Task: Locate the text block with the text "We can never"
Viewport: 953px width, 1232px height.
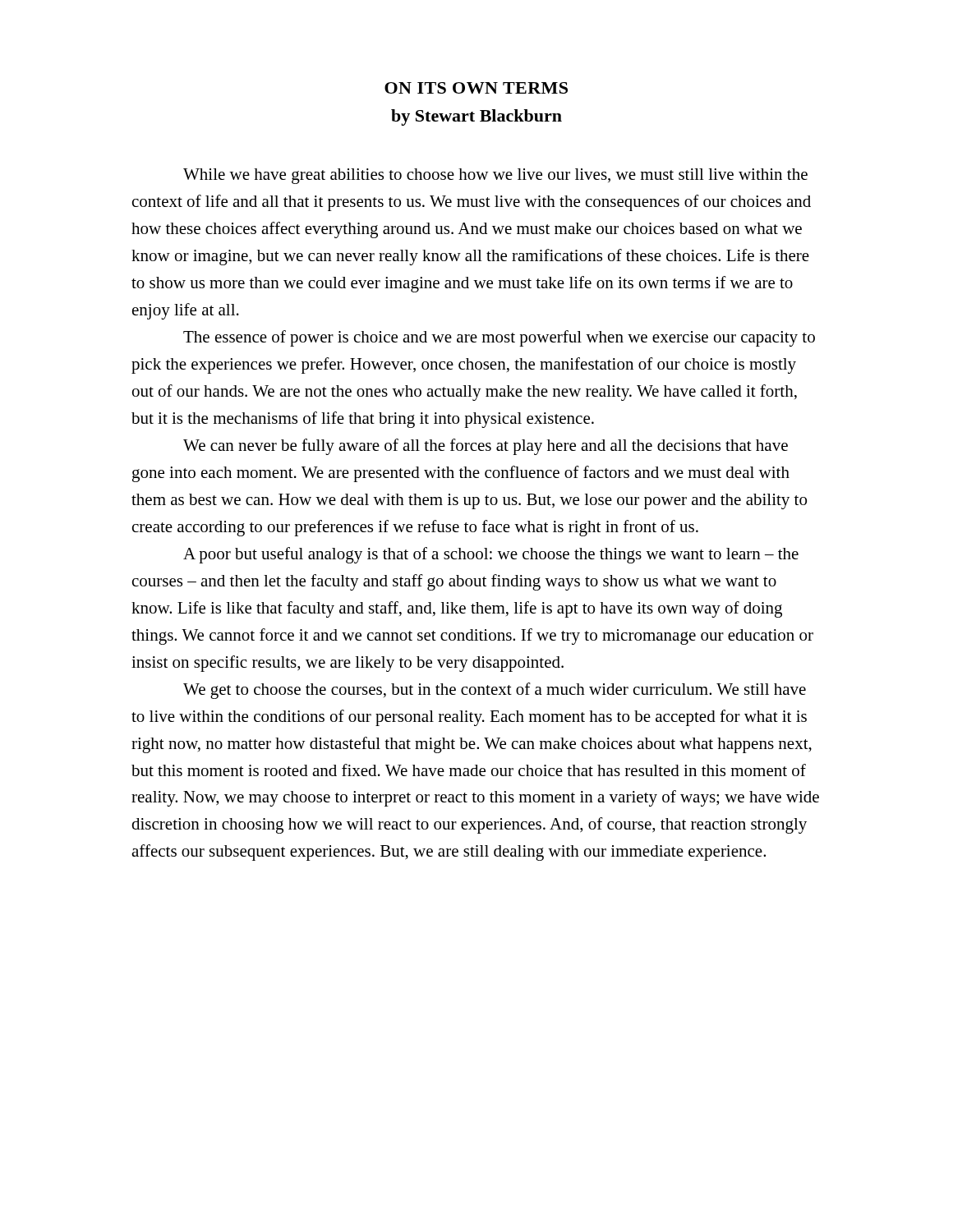Action: tap(476, 486)
